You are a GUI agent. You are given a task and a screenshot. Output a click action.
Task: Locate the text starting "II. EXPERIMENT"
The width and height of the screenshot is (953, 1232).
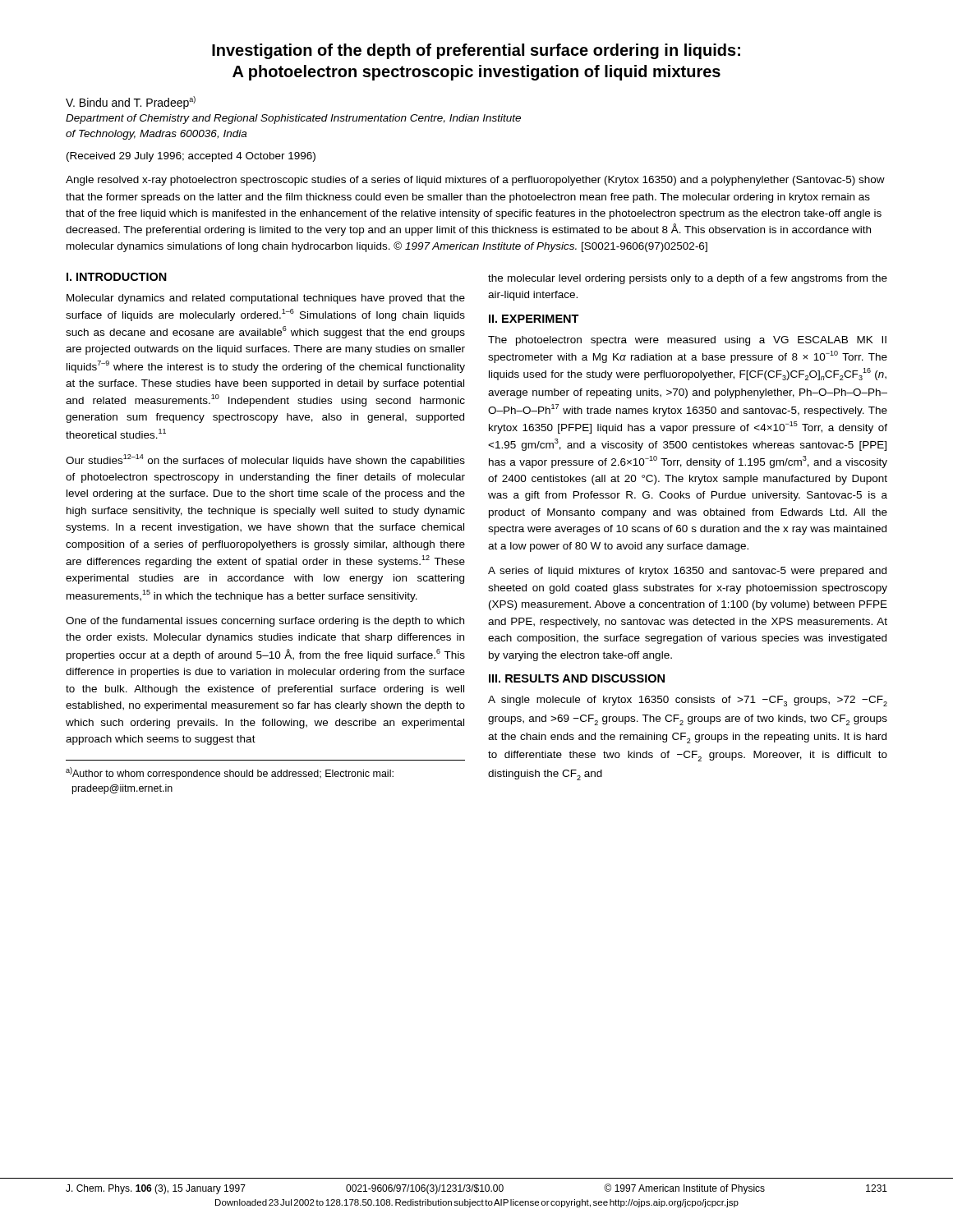533,318
